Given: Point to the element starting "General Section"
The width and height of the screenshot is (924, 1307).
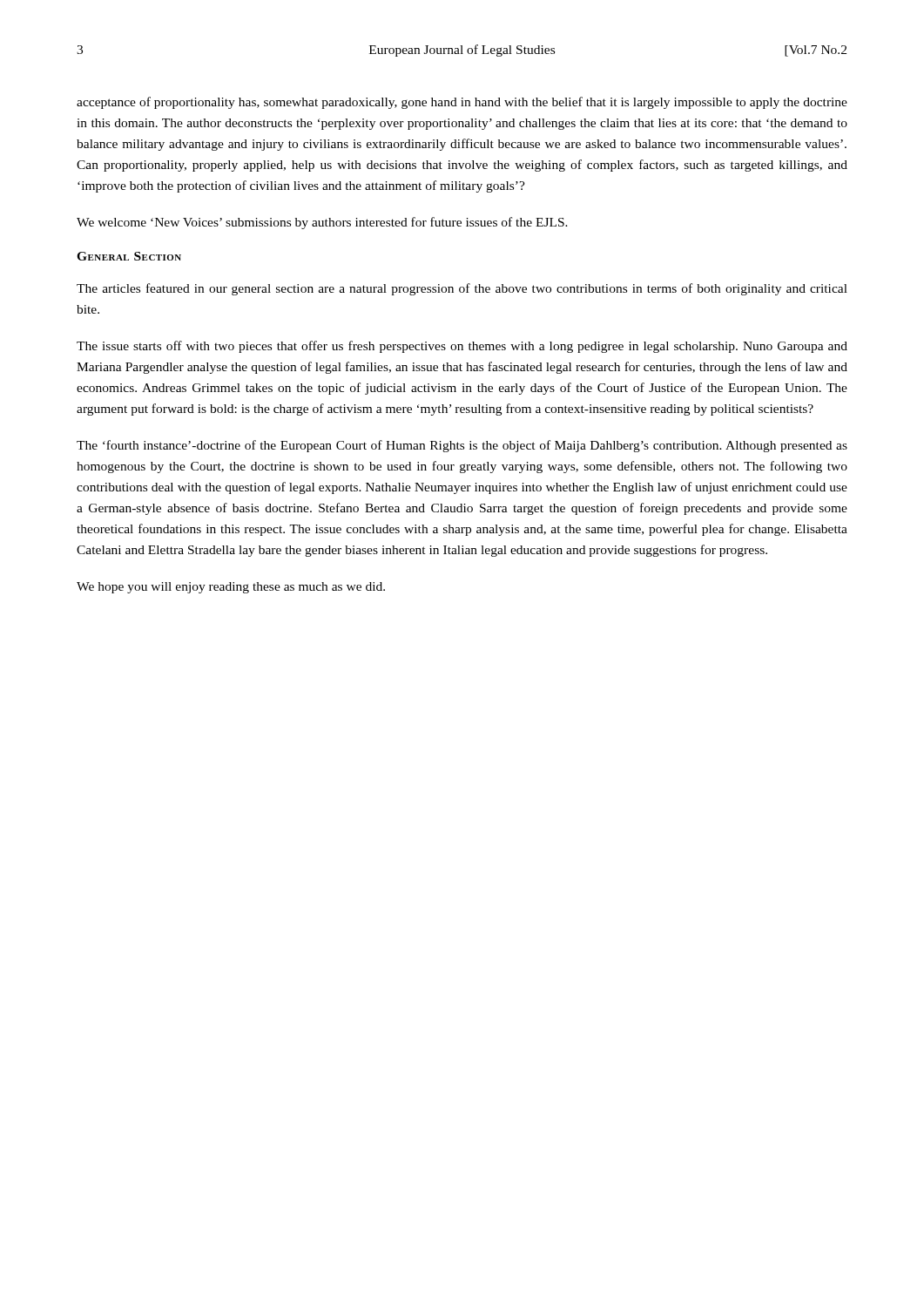Looking at the screenshot, I should [129, 256].
